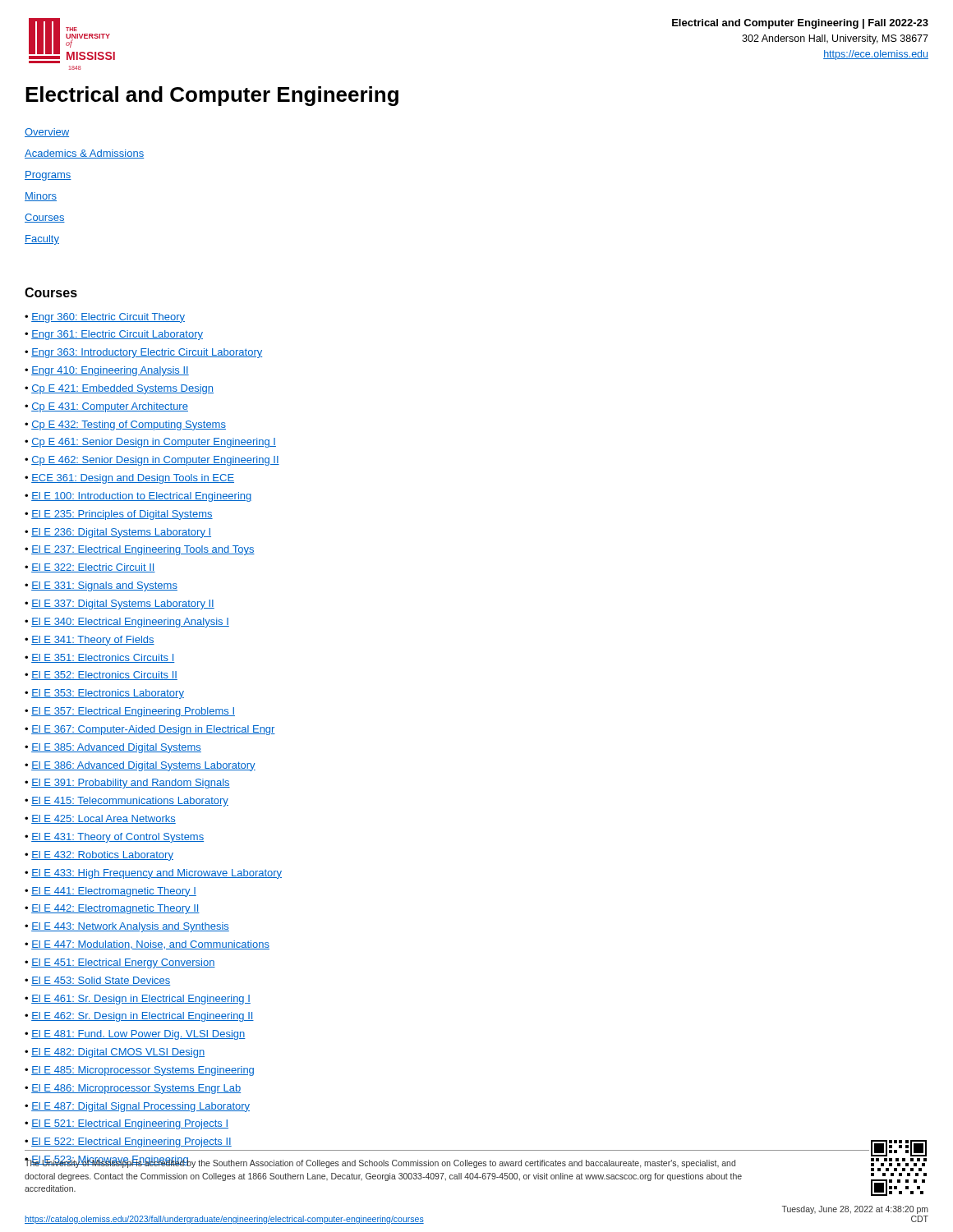This screenshot has height=1232, width=953.
Task: Find the block on this page that starts "El E 415:"
Action: click(130, 801)
